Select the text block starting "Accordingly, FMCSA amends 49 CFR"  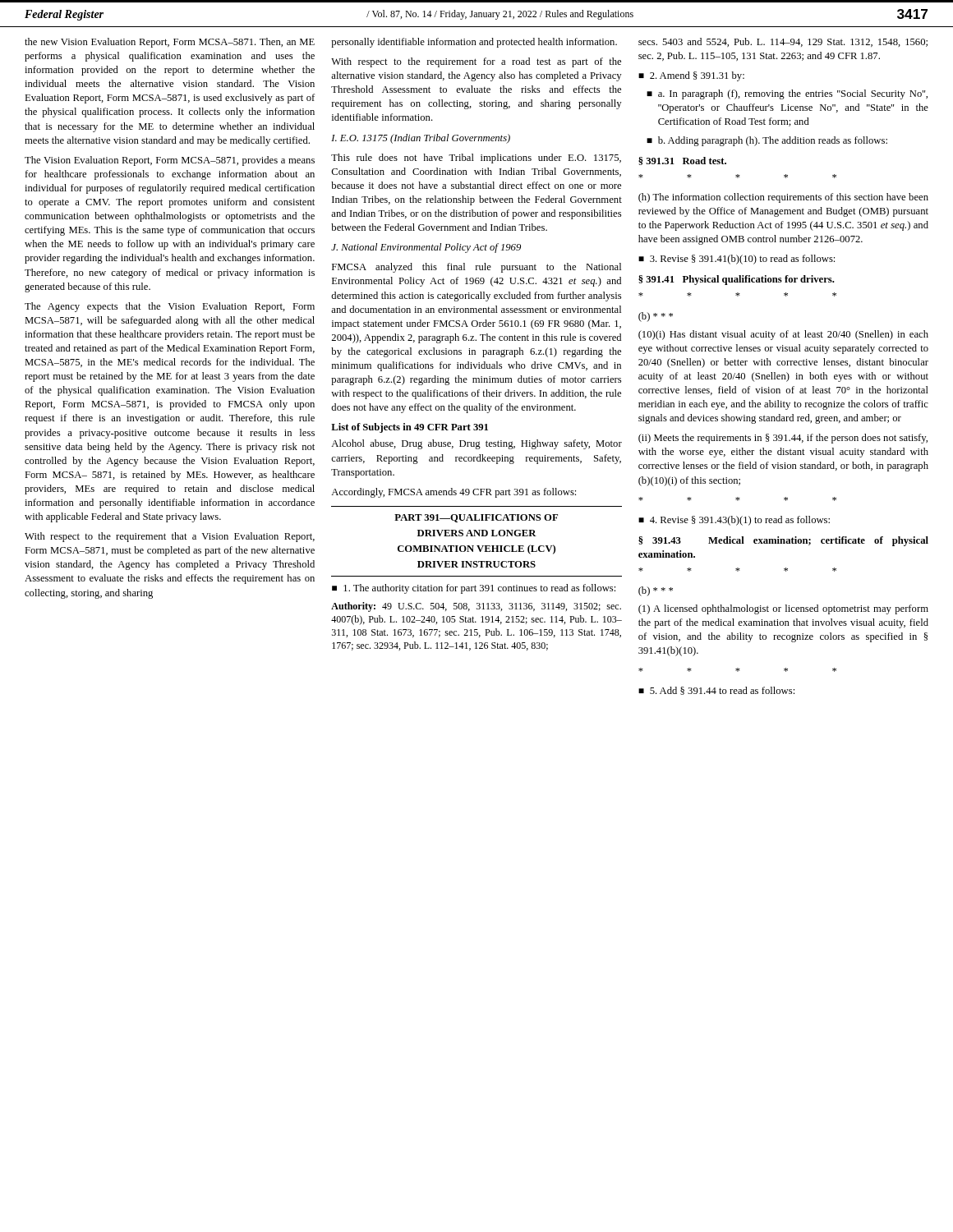click(x=476, y=492)
